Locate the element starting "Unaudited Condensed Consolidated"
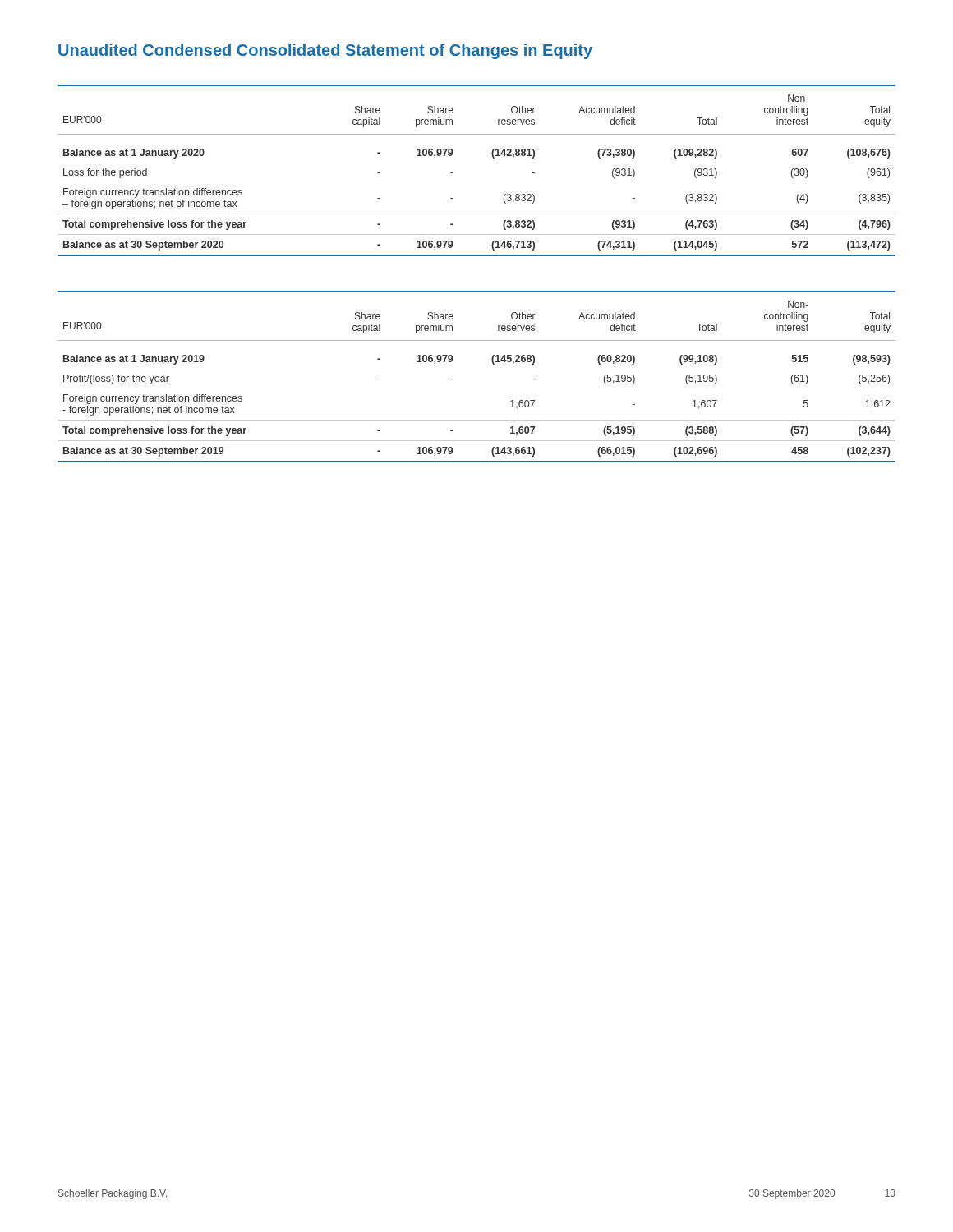This screenshot has width=953, height=1232. (x=325, y=50)
